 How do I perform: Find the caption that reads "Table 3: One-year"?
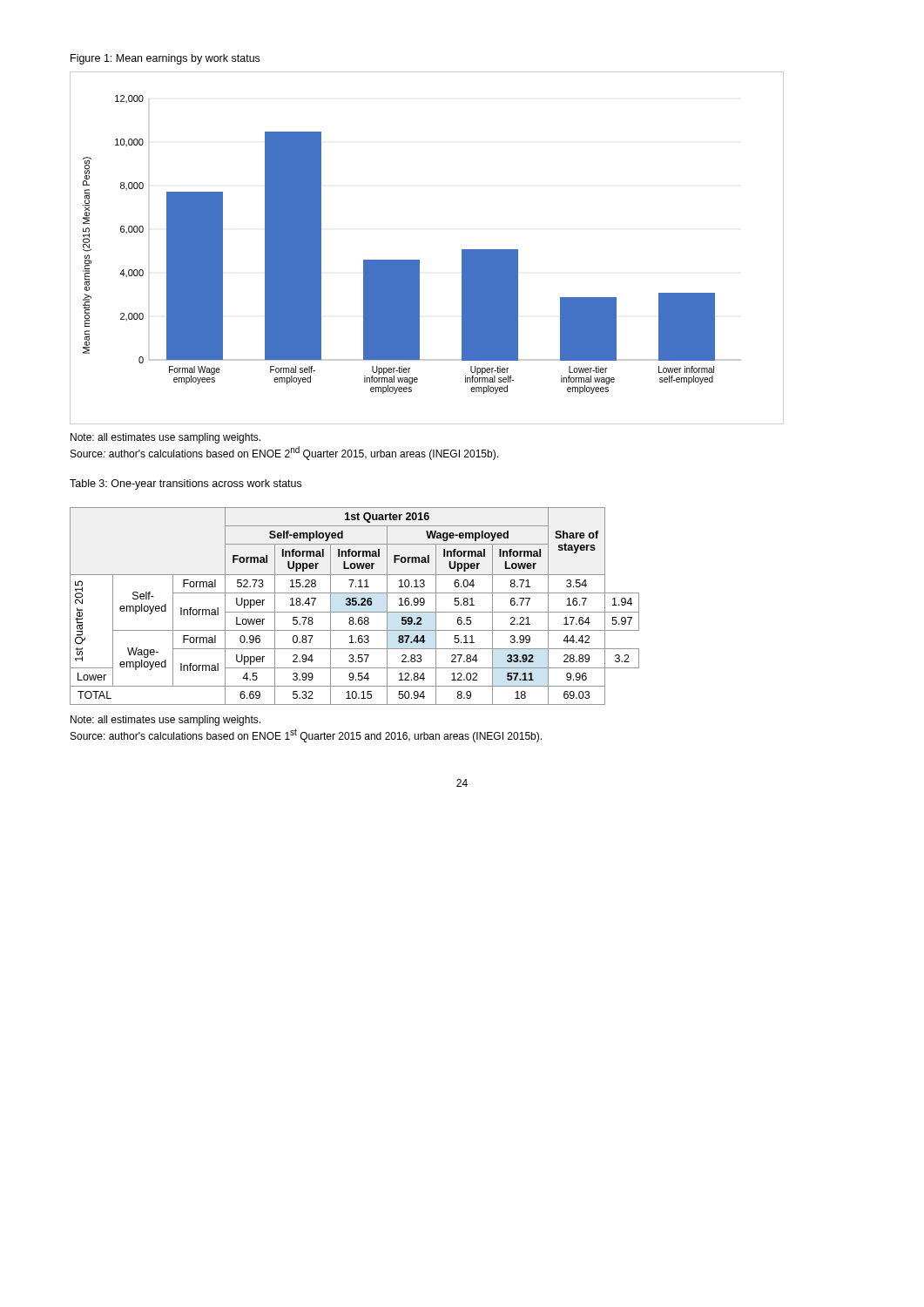click(186, 484)
